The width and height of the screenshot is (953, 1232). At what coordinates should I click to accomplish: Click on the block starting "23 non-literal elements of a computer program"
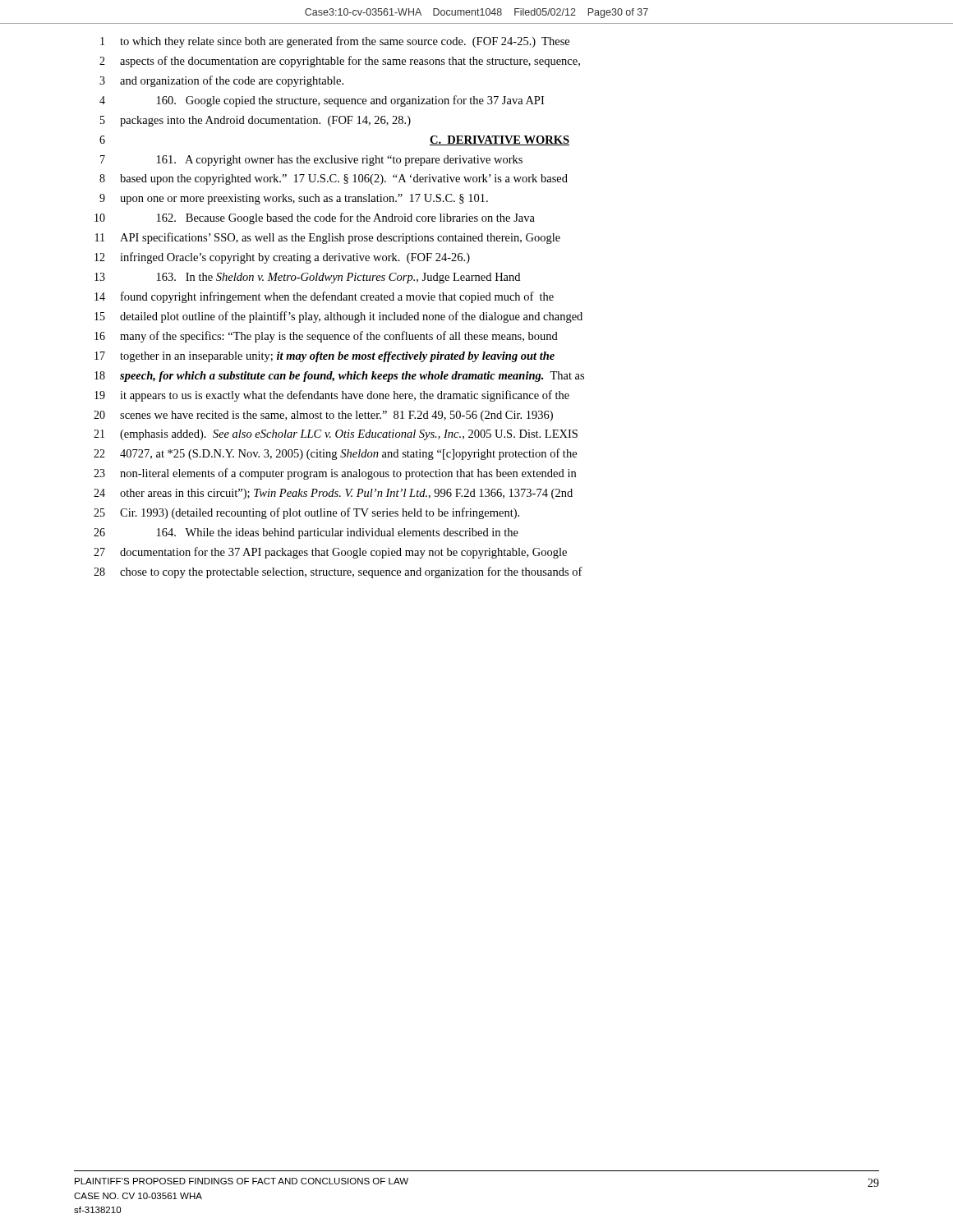476,474
